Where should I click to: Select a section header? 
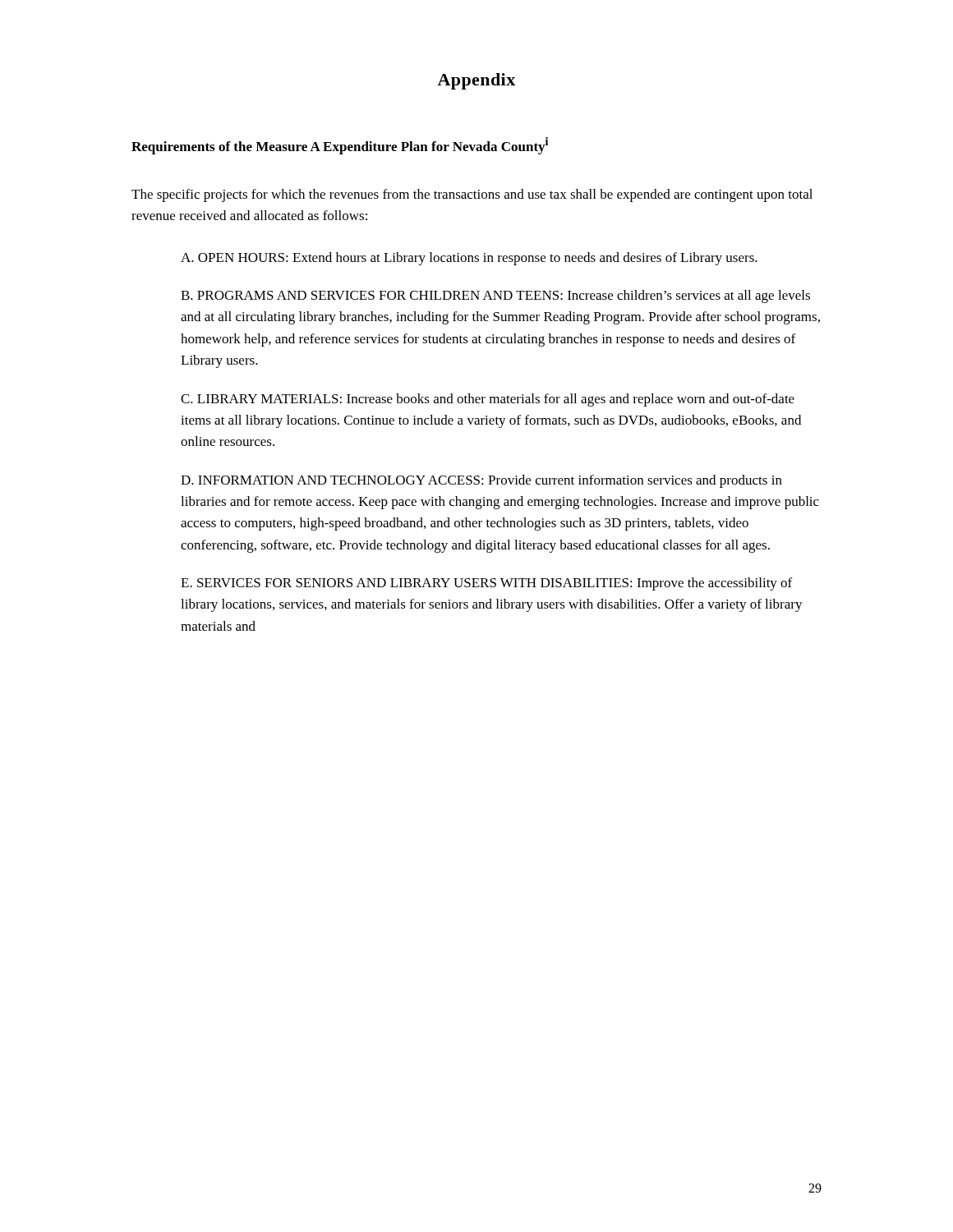pyautogui.click(x=476, y=145)
